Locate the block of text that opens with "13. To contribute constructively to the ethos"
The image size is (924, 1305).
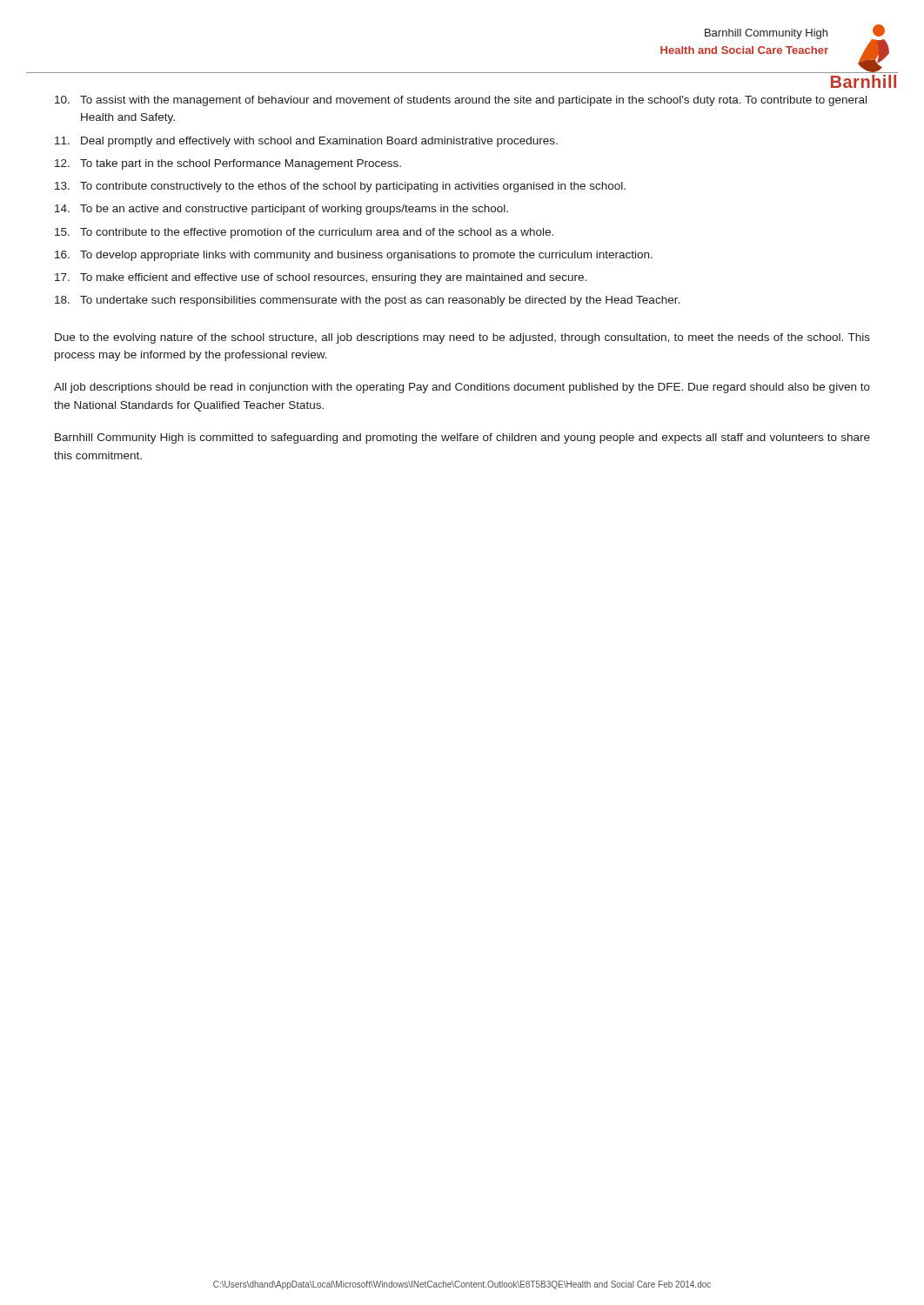[x=462, y=186]
